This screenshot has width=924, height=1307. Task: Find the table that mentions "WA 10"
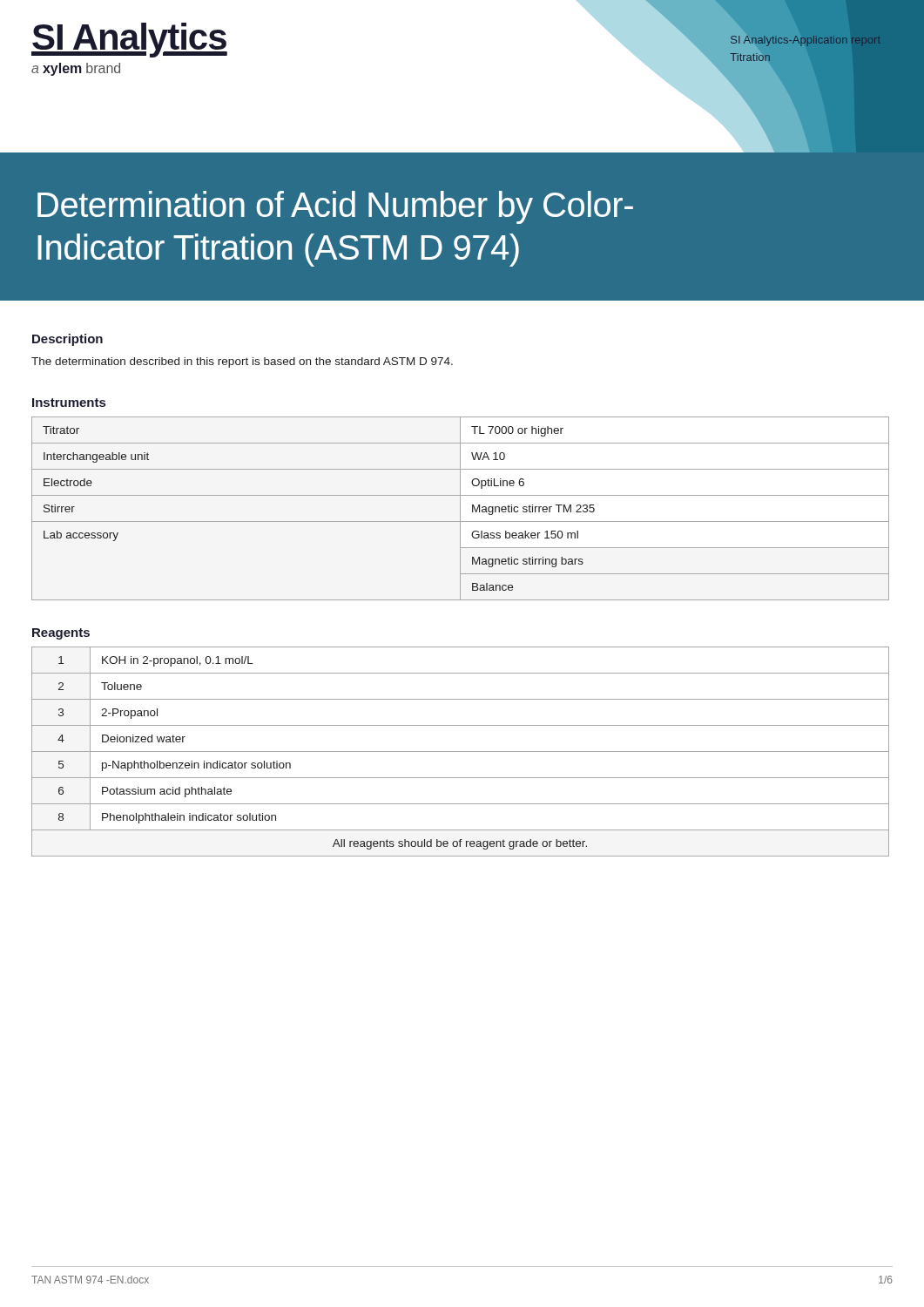tap(460, 509)
